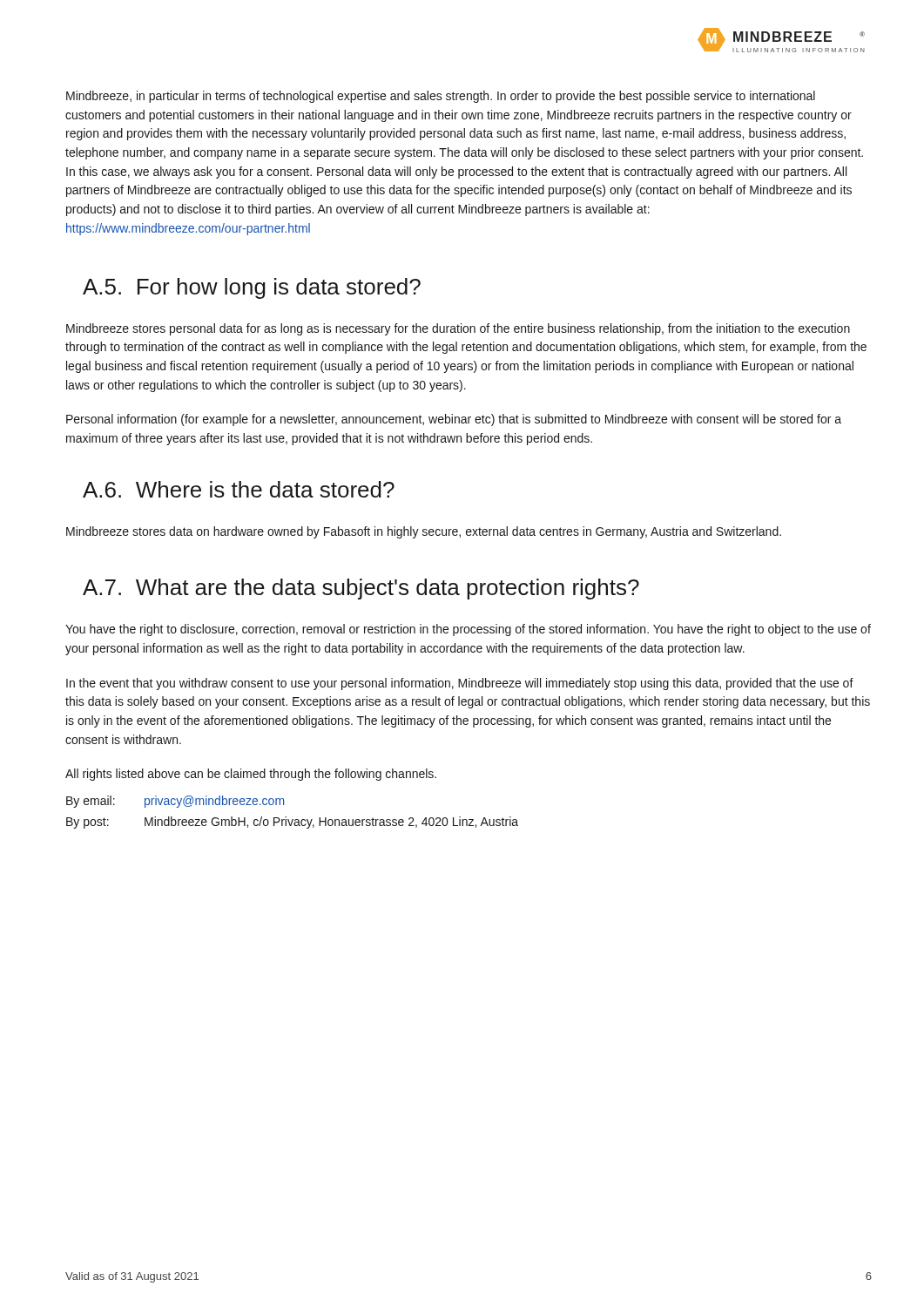Click the passage that begins "Mindbreeze stores data on hardware"

(x=424, y=531)
